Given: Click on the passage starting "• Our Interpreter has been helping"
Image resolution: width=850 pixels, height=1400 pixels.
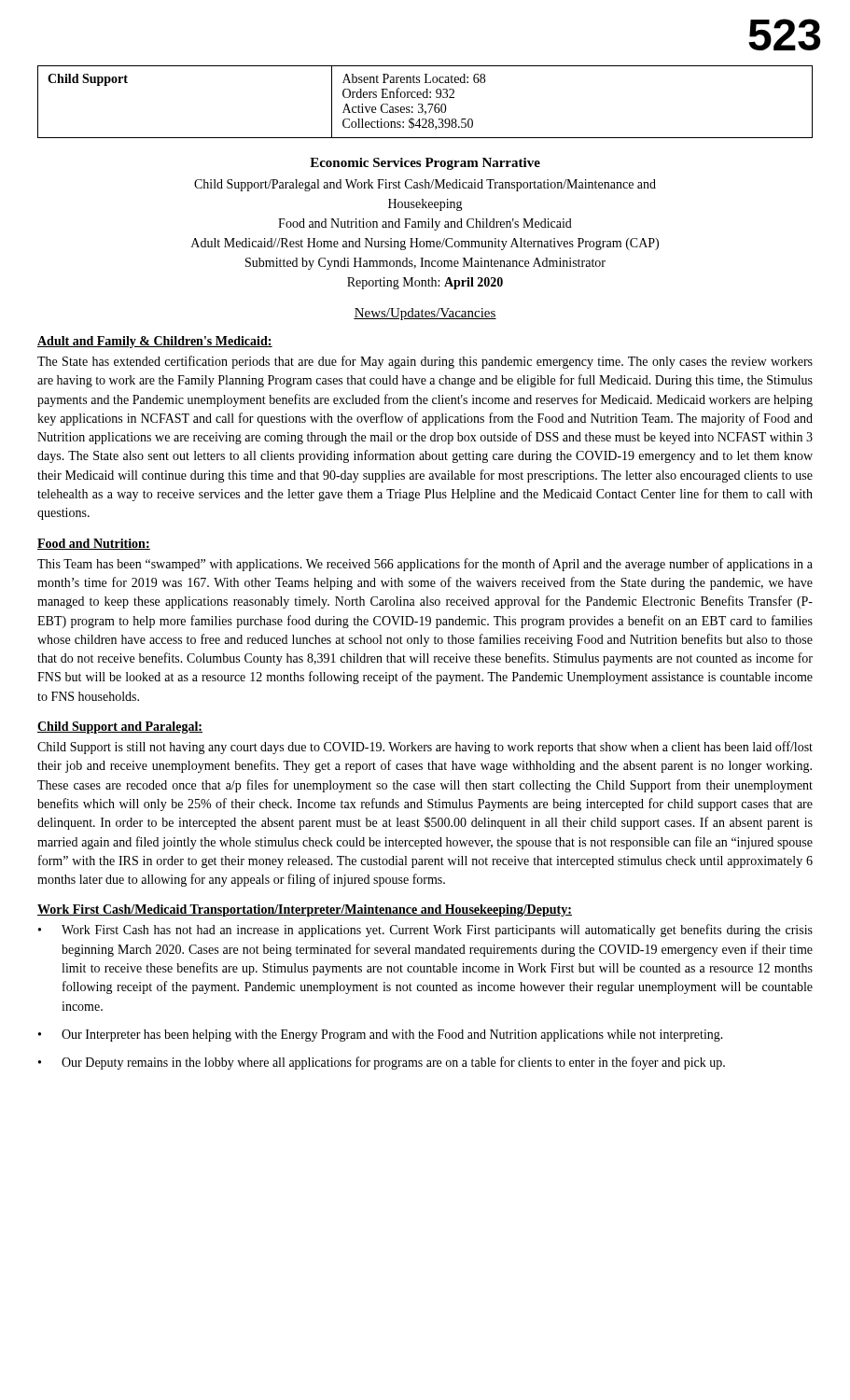Looking at the screenshot, I should pyautogui.click(x=425, y=1035).
